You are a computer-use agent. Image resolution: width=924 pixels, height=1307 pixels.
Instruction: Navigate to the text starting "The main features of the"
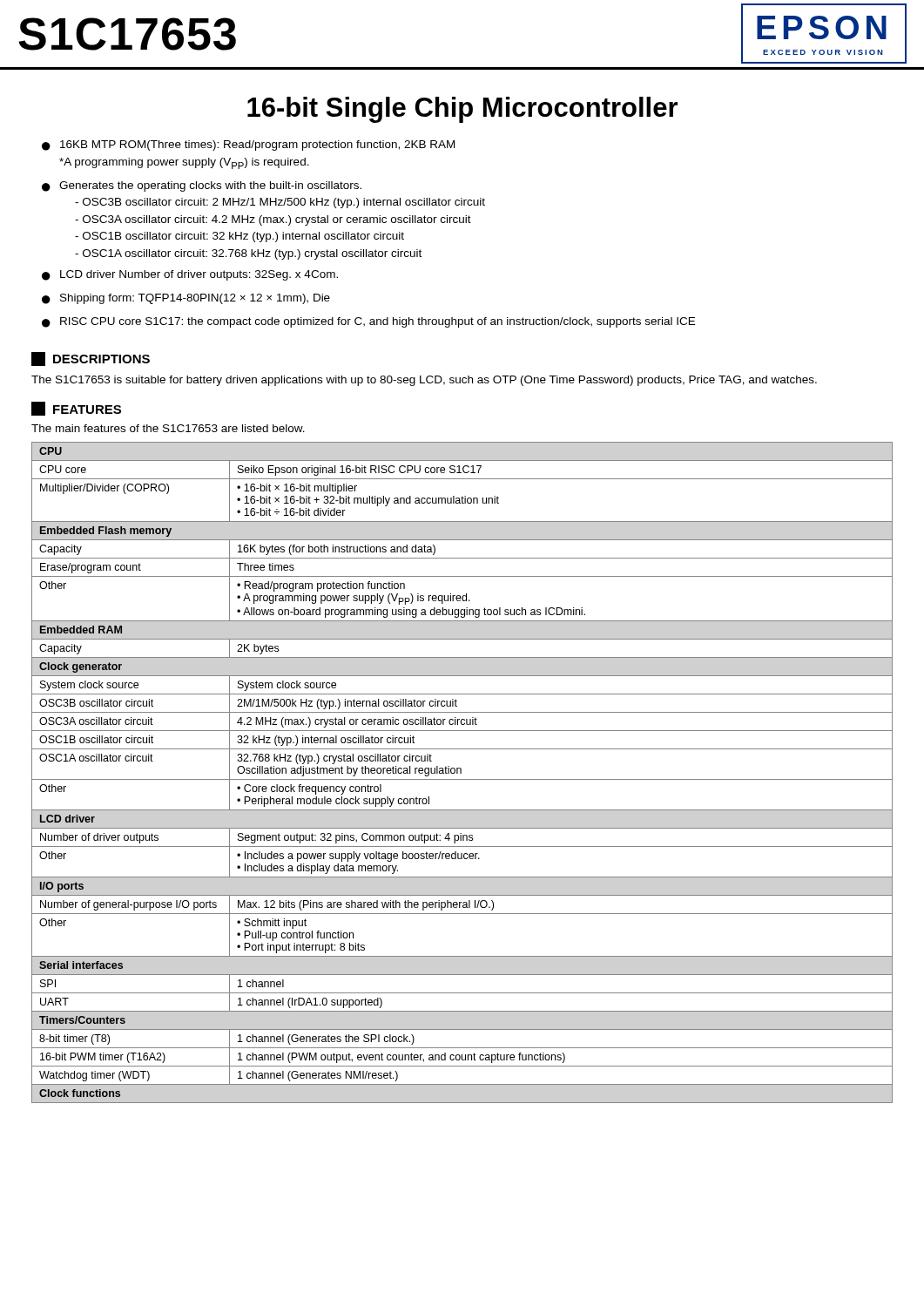[x=168, y=428]
